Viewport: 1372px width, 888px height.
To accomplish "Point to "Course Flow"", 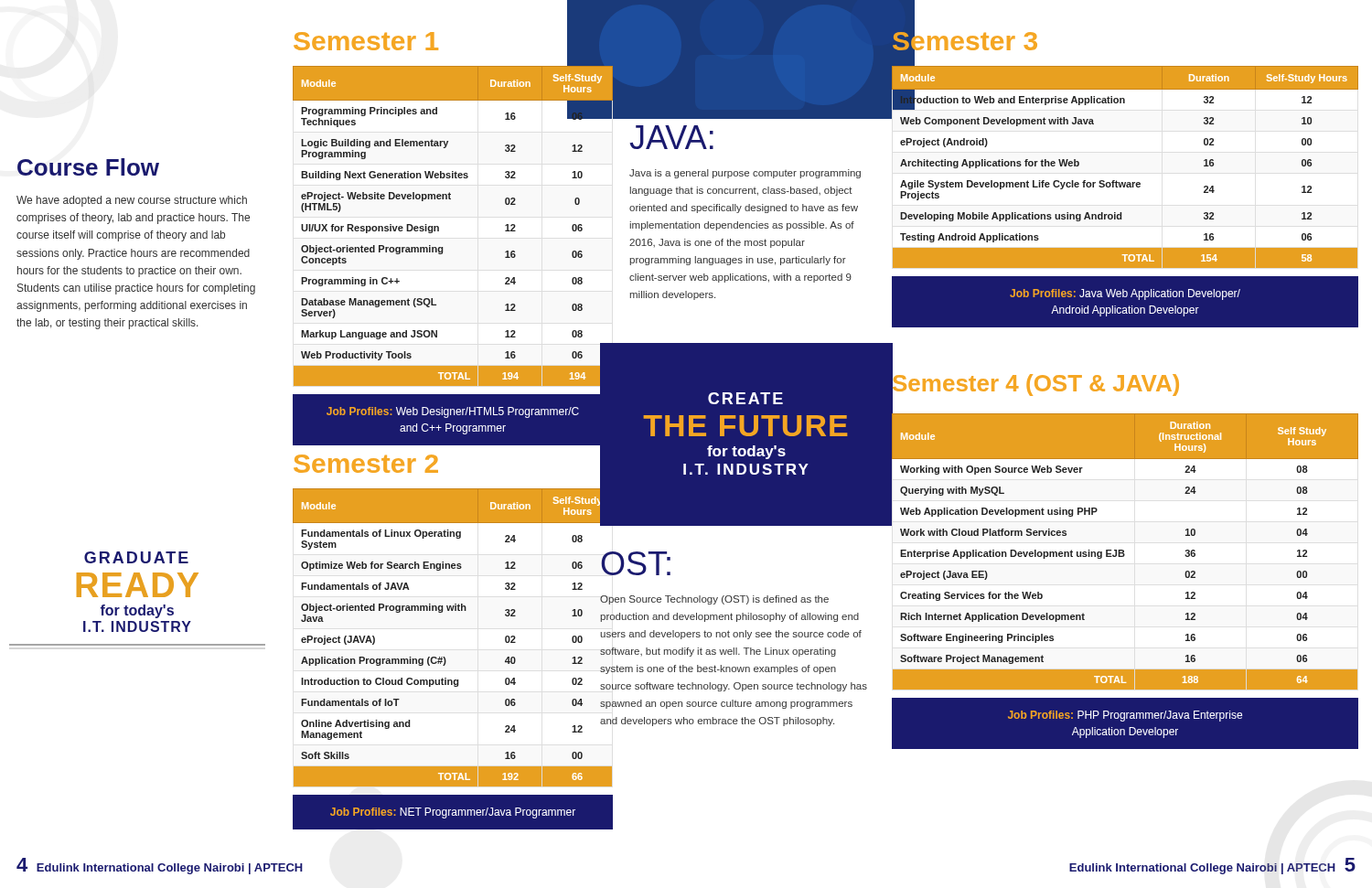I will tap(88, 167).
